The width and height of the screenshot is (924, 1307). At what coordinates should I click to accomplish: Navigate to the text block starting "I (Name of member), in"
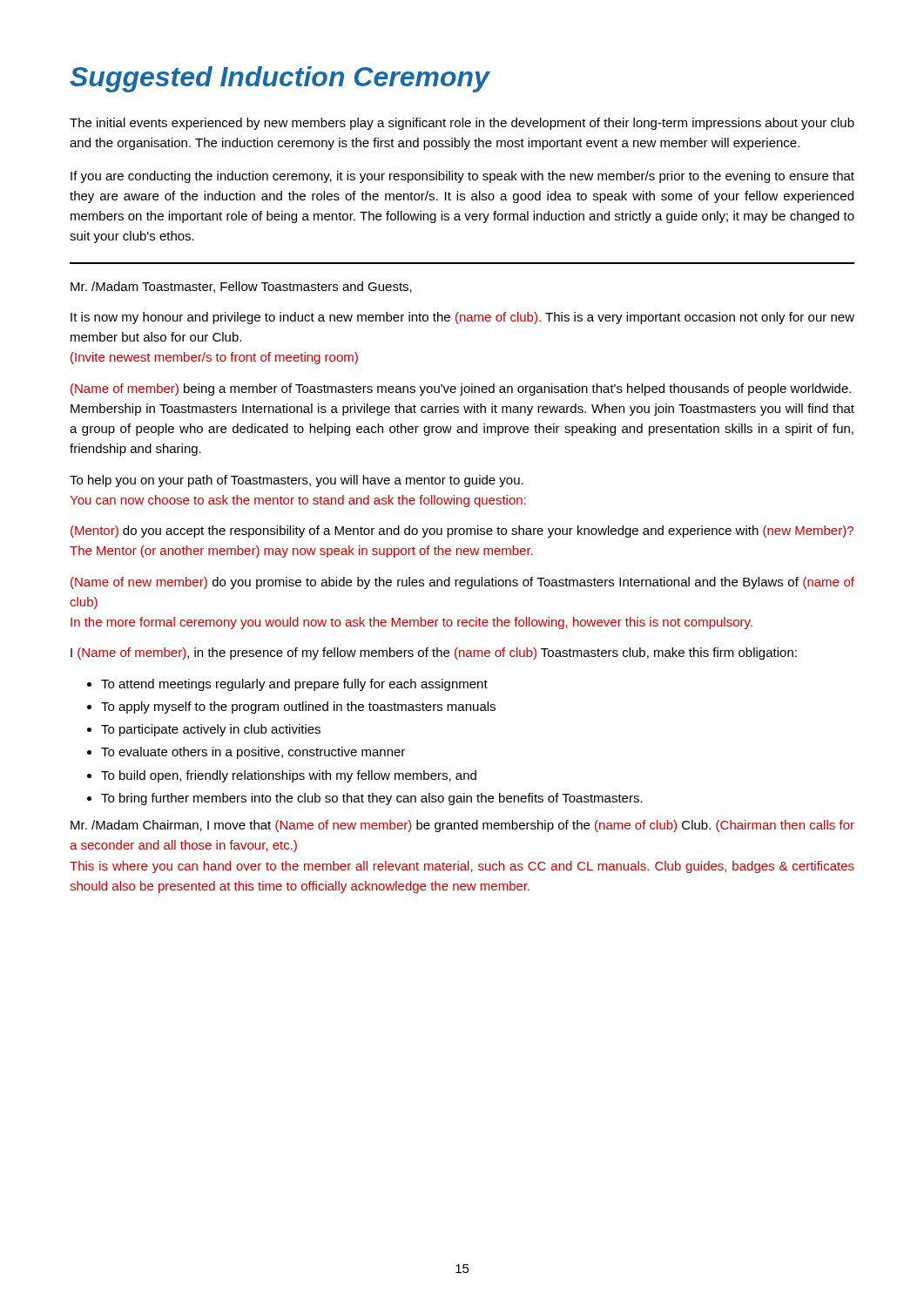pos(434,652)
